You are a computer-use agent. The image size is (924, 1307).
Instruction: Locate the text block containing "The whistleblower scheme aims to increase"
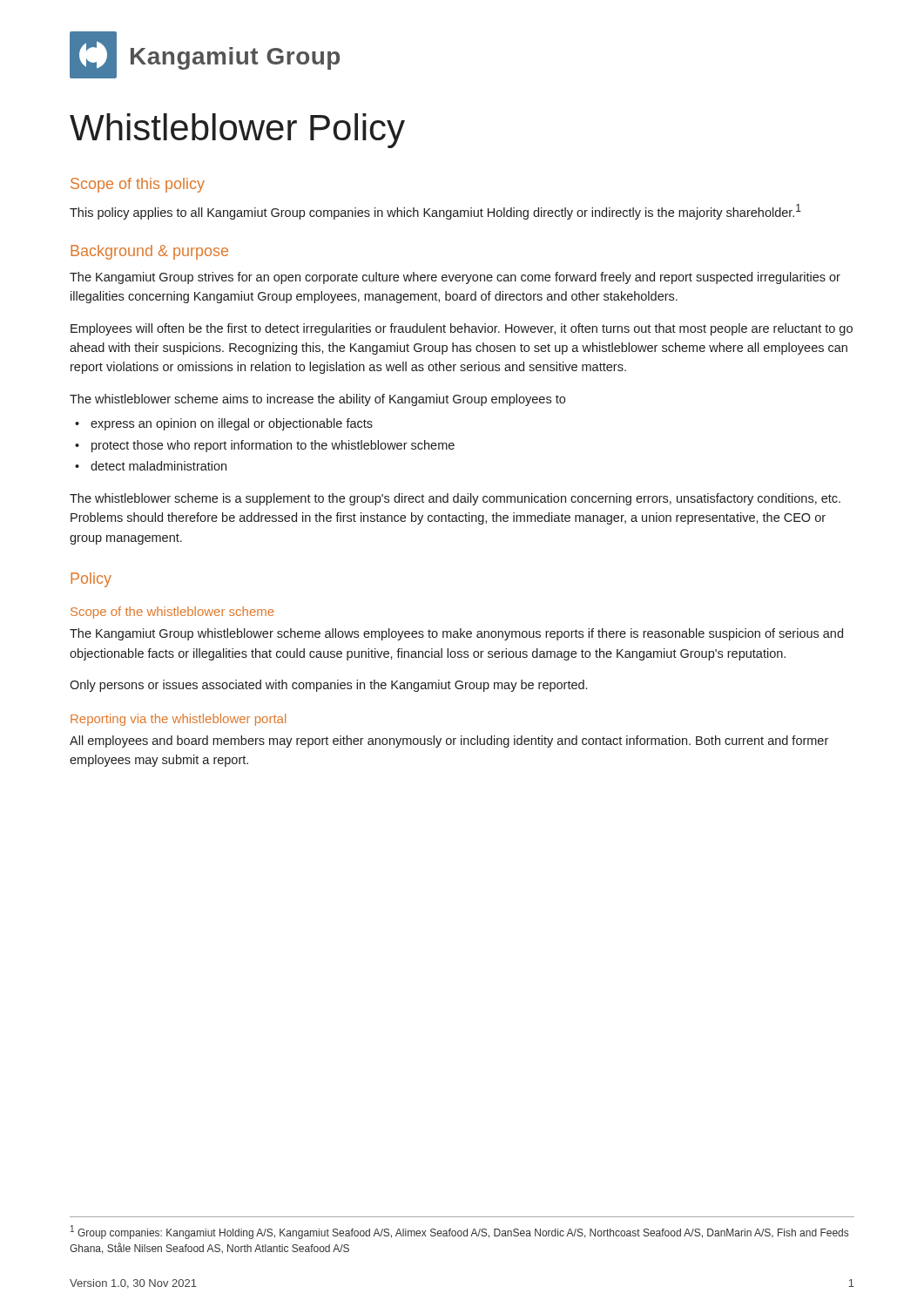318,399
